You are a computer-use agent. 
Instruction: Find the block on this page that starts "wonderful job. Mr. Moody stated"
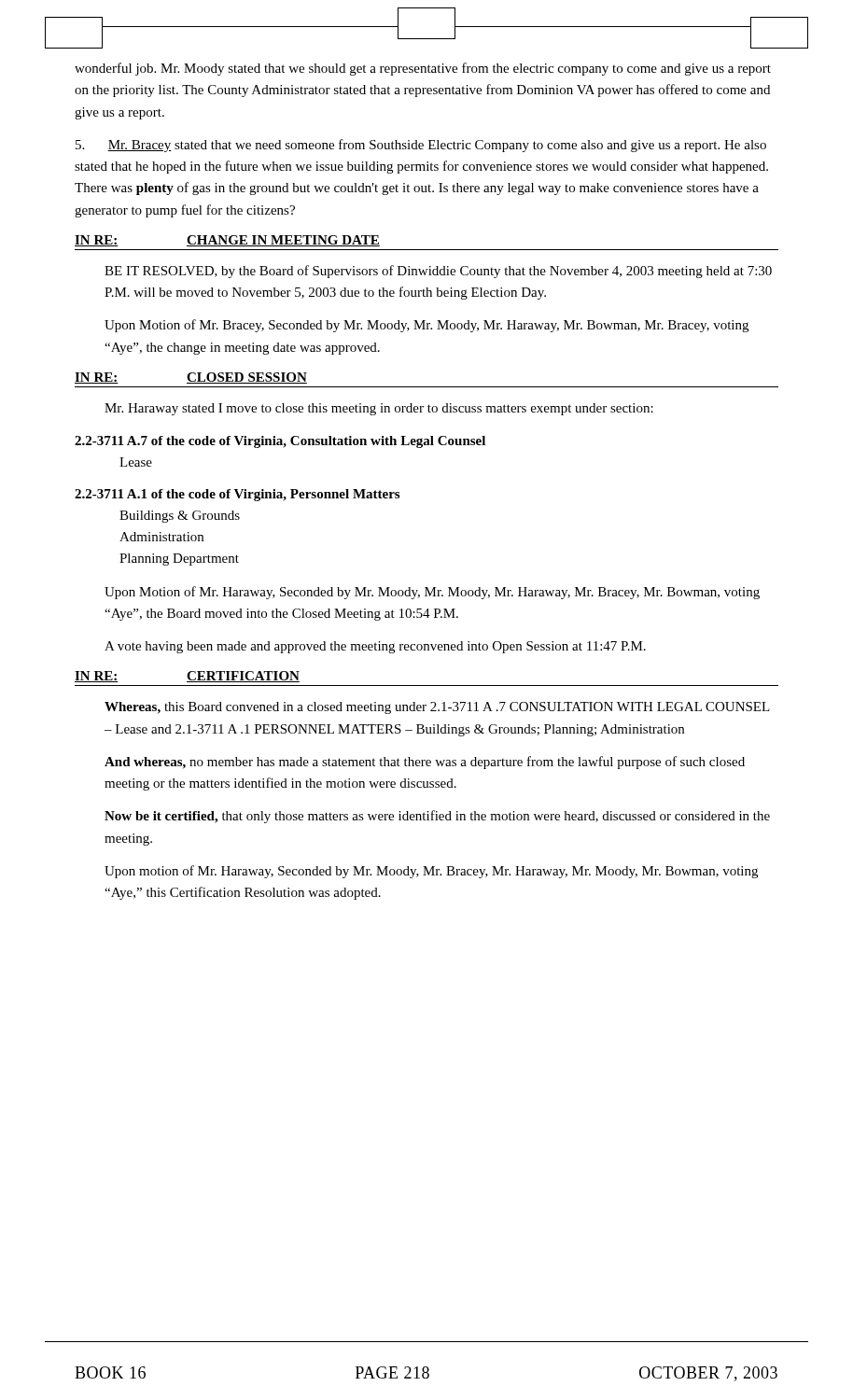(423, 90)
